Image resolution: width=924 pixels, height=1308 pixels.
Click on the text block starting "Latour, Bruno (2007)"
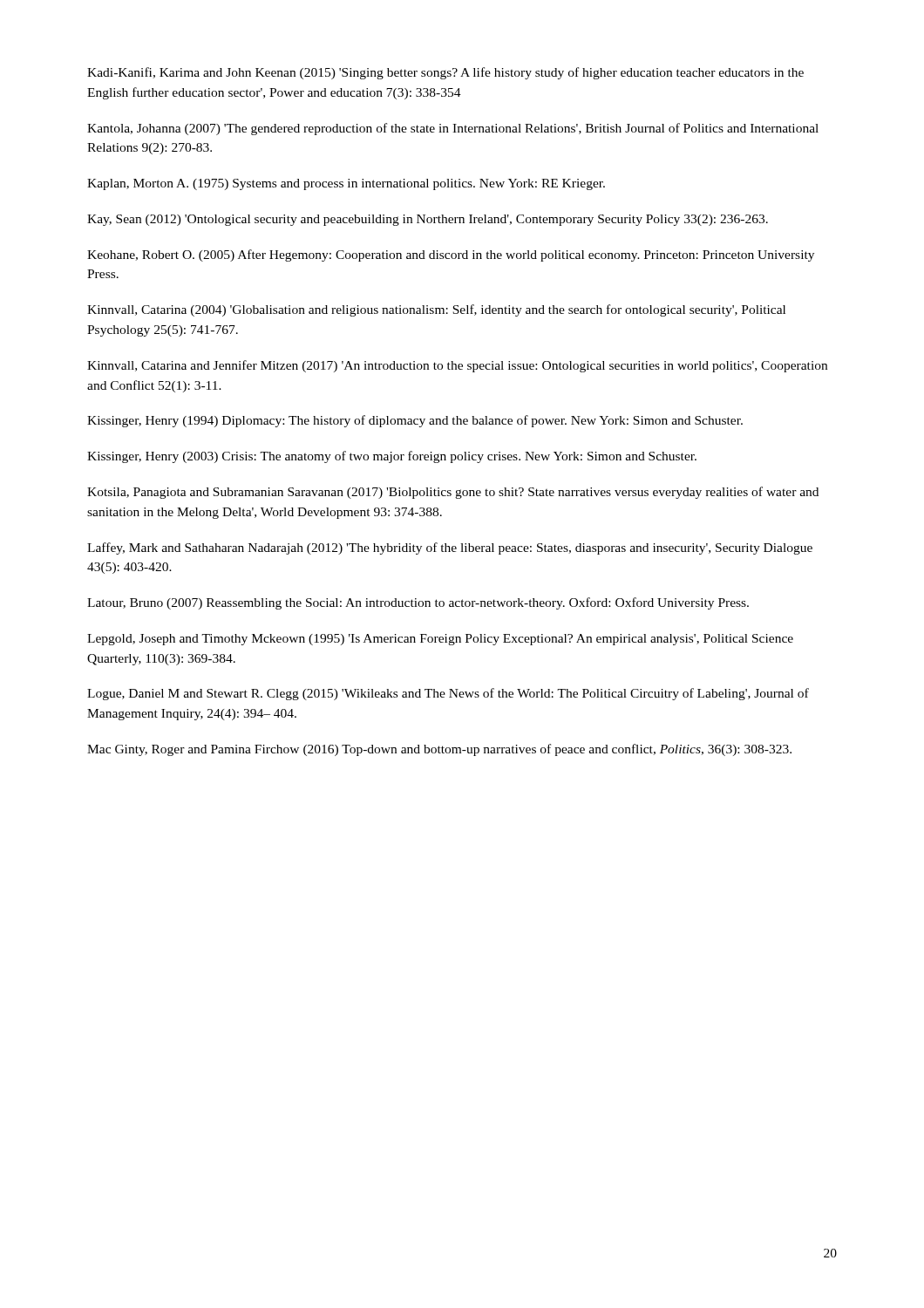418,602
